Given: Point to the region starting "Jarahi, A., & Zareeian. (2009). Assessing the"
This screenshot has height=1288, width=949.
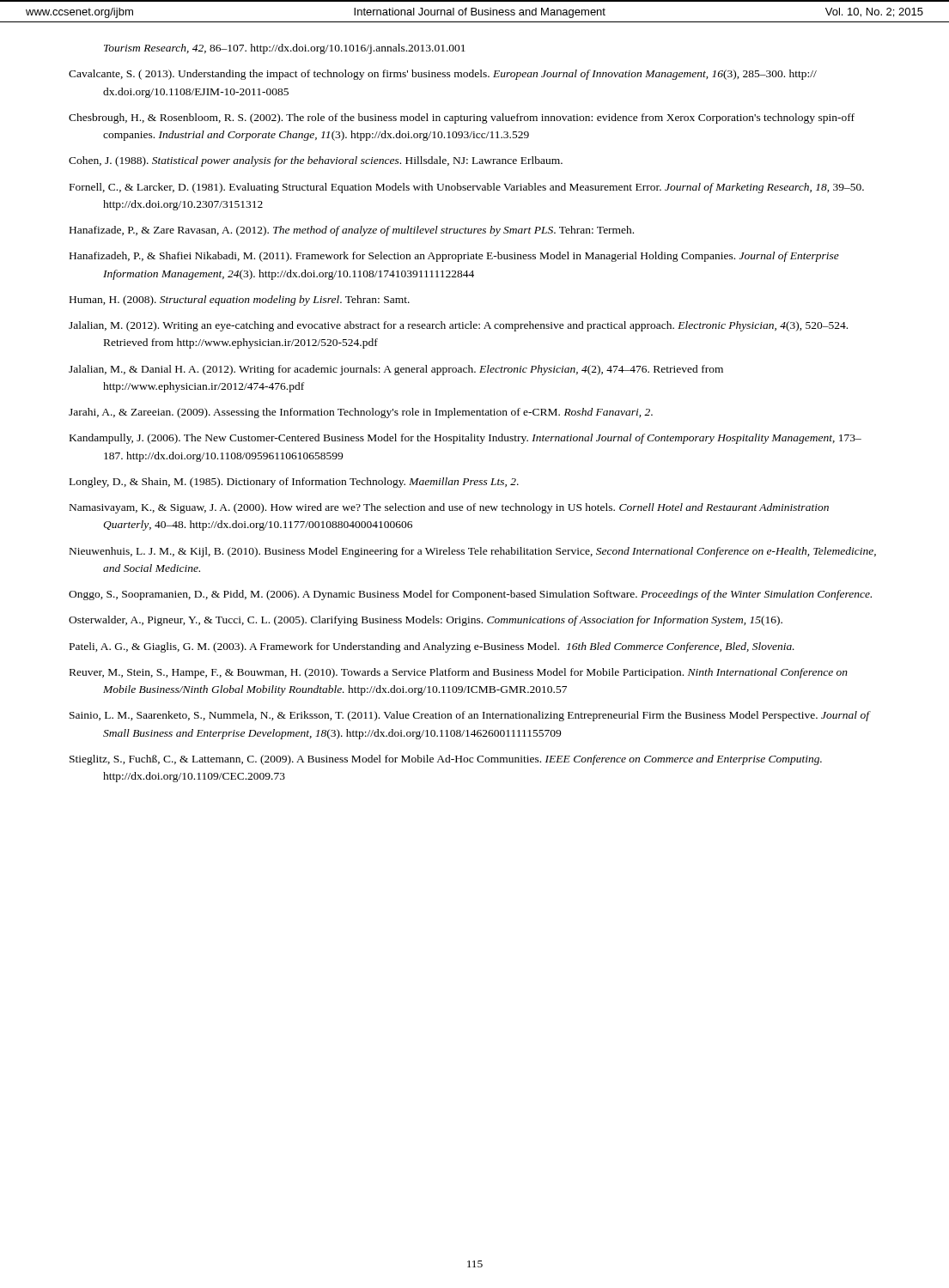Looking at the screenshot, I should 361,412.
